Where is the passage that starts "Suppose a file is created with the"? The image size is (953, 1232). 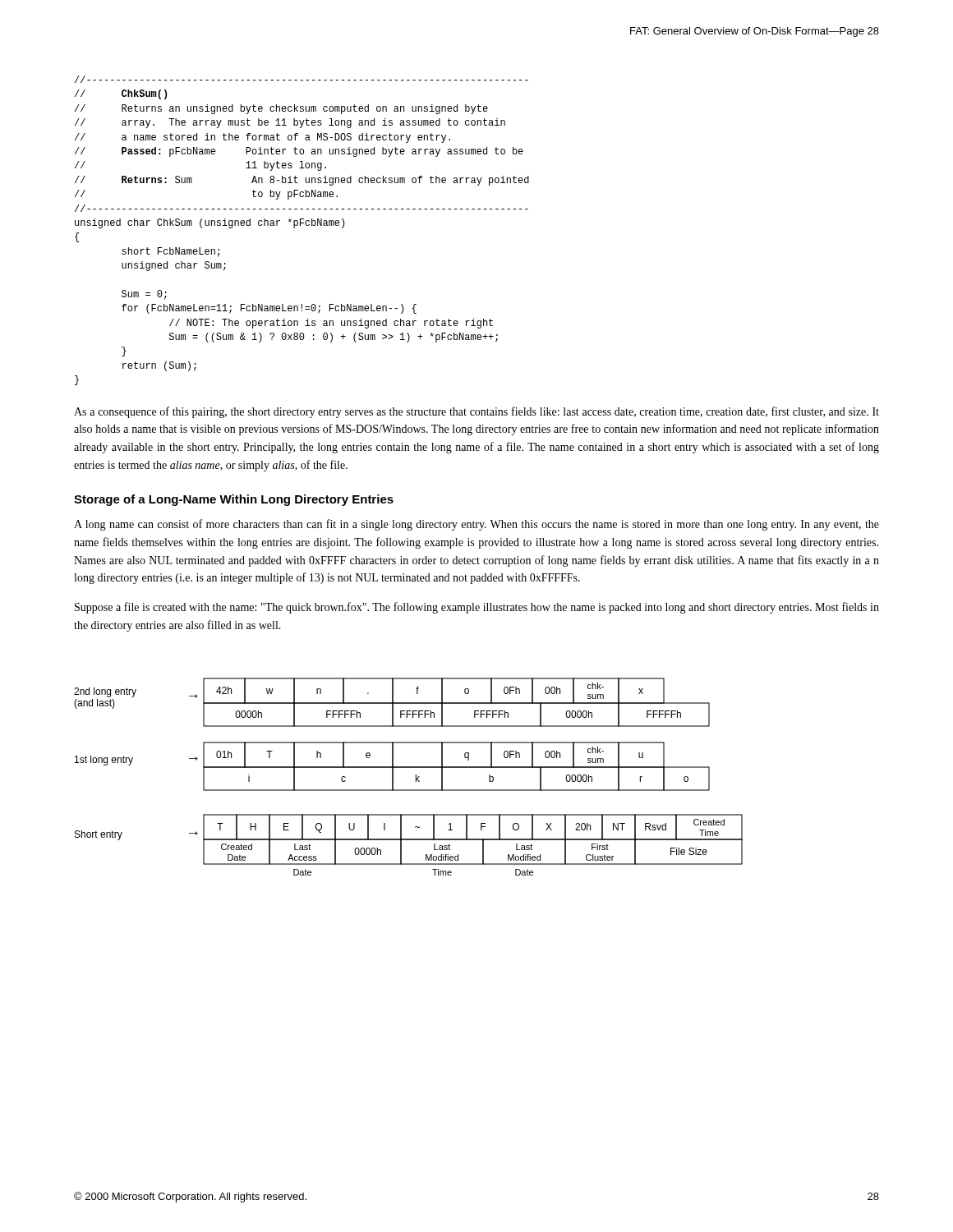tap(476, 616)
